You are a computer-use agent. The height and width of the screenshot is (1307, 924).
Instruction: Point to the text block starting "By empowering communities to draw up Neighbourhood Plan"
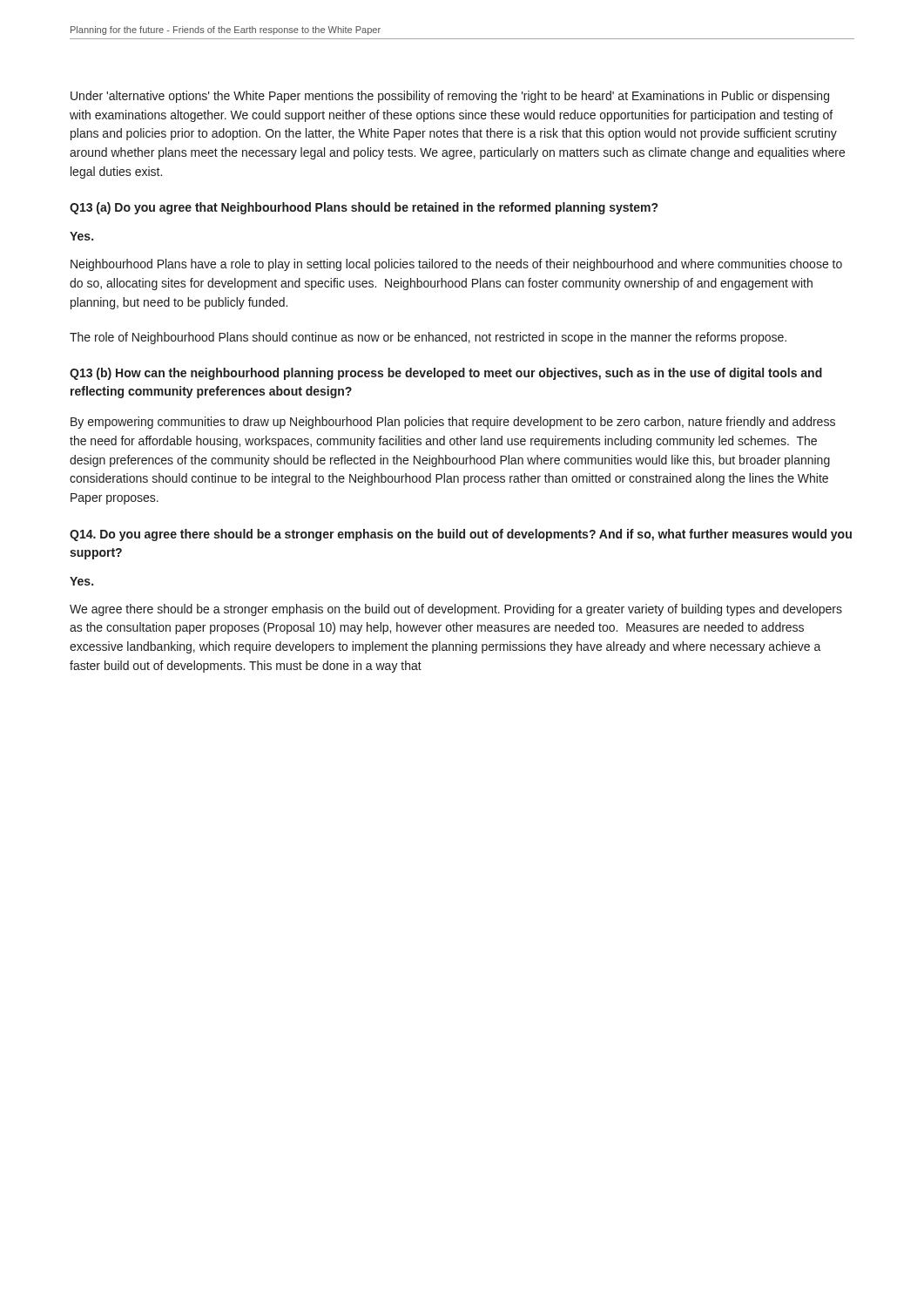(x=453, y=460)
